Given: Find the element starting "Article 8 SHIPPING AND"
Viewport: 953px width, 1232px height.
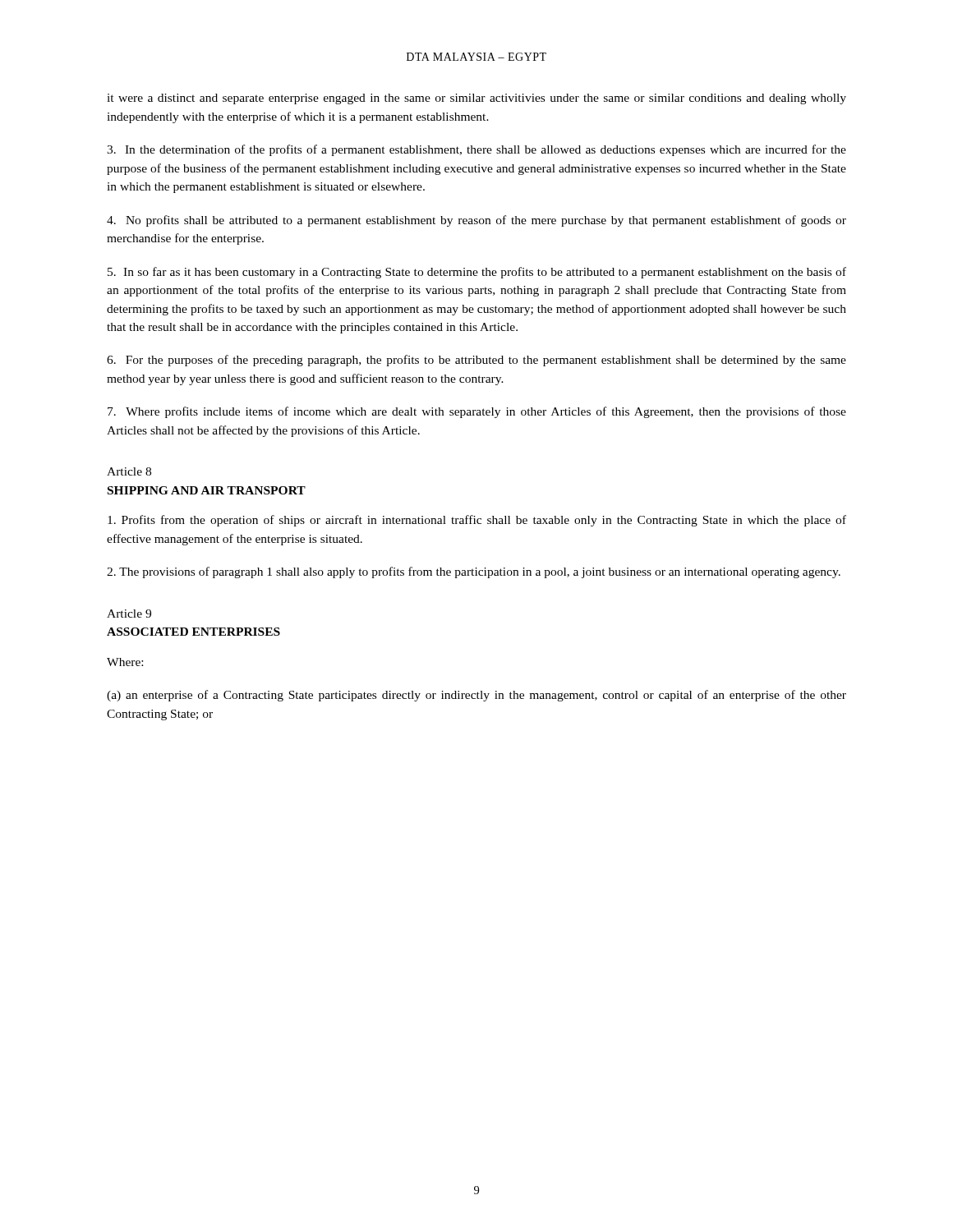Looking at the screenshot, I should click(206, 481).
